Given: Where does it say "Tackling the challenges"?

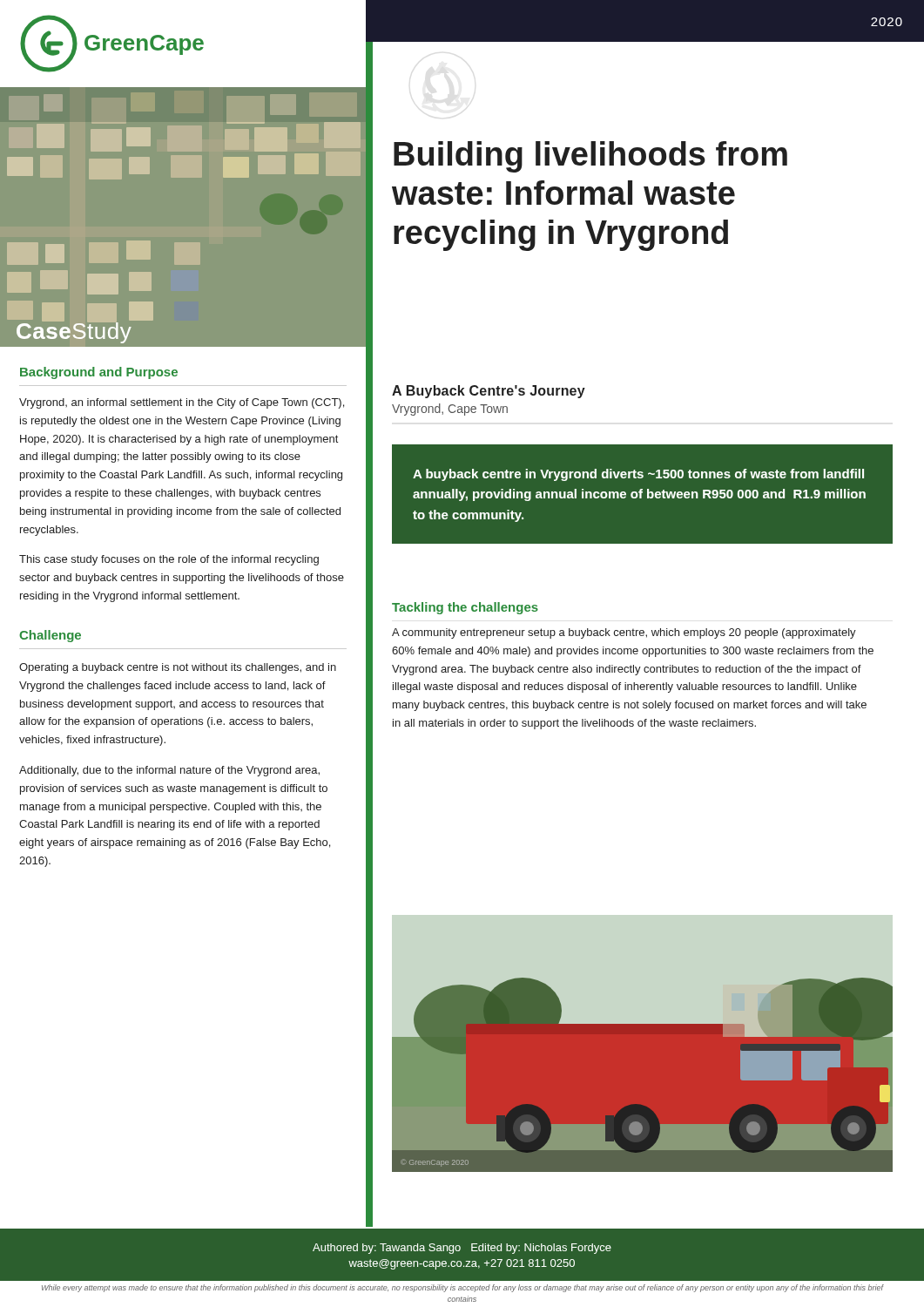Looking at the screenshot, I should click(465, 607).
